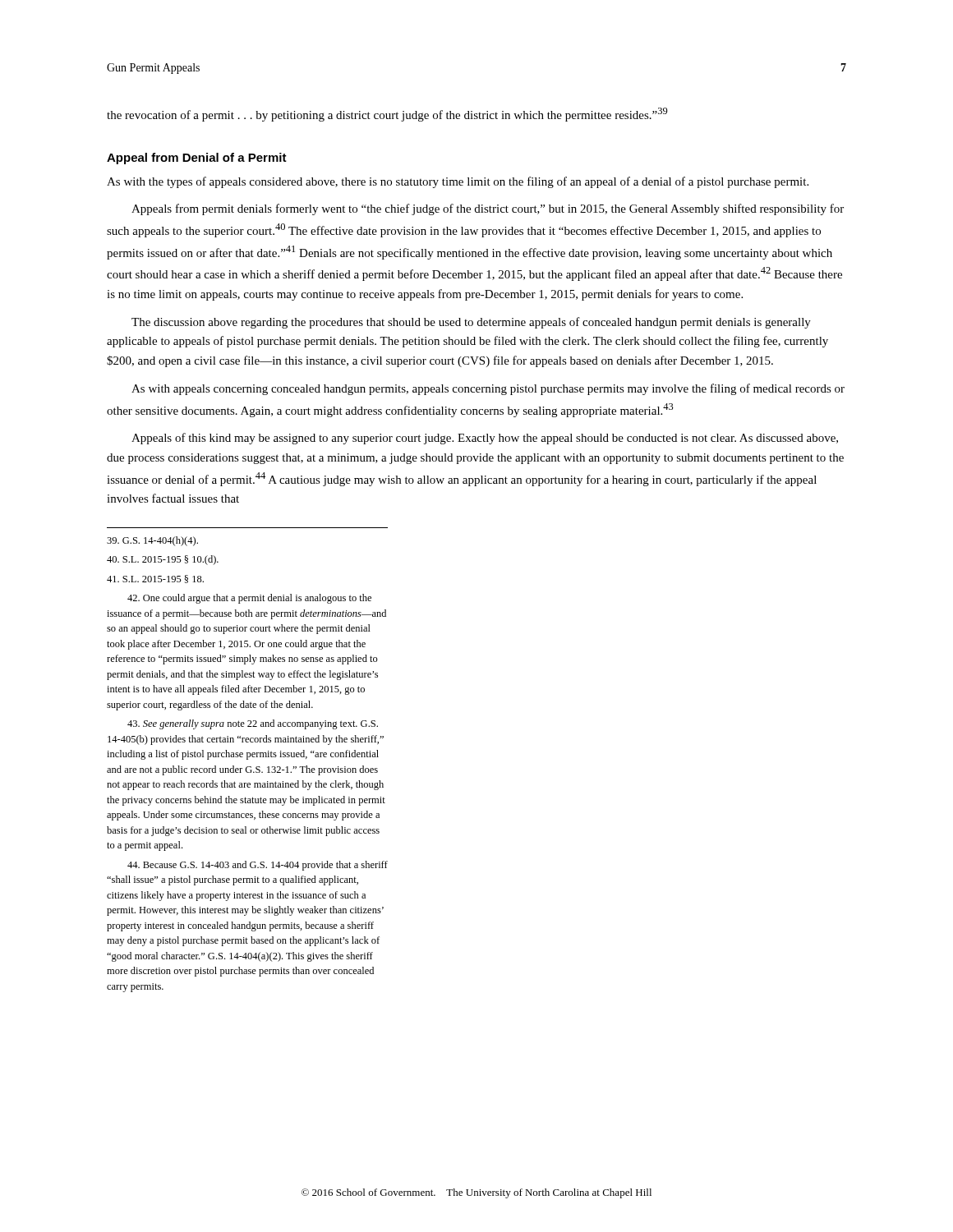953x1232 pixels.
Task: Locate the region starting "The discussion above regarding the"
Action: [x=468, y=341]
